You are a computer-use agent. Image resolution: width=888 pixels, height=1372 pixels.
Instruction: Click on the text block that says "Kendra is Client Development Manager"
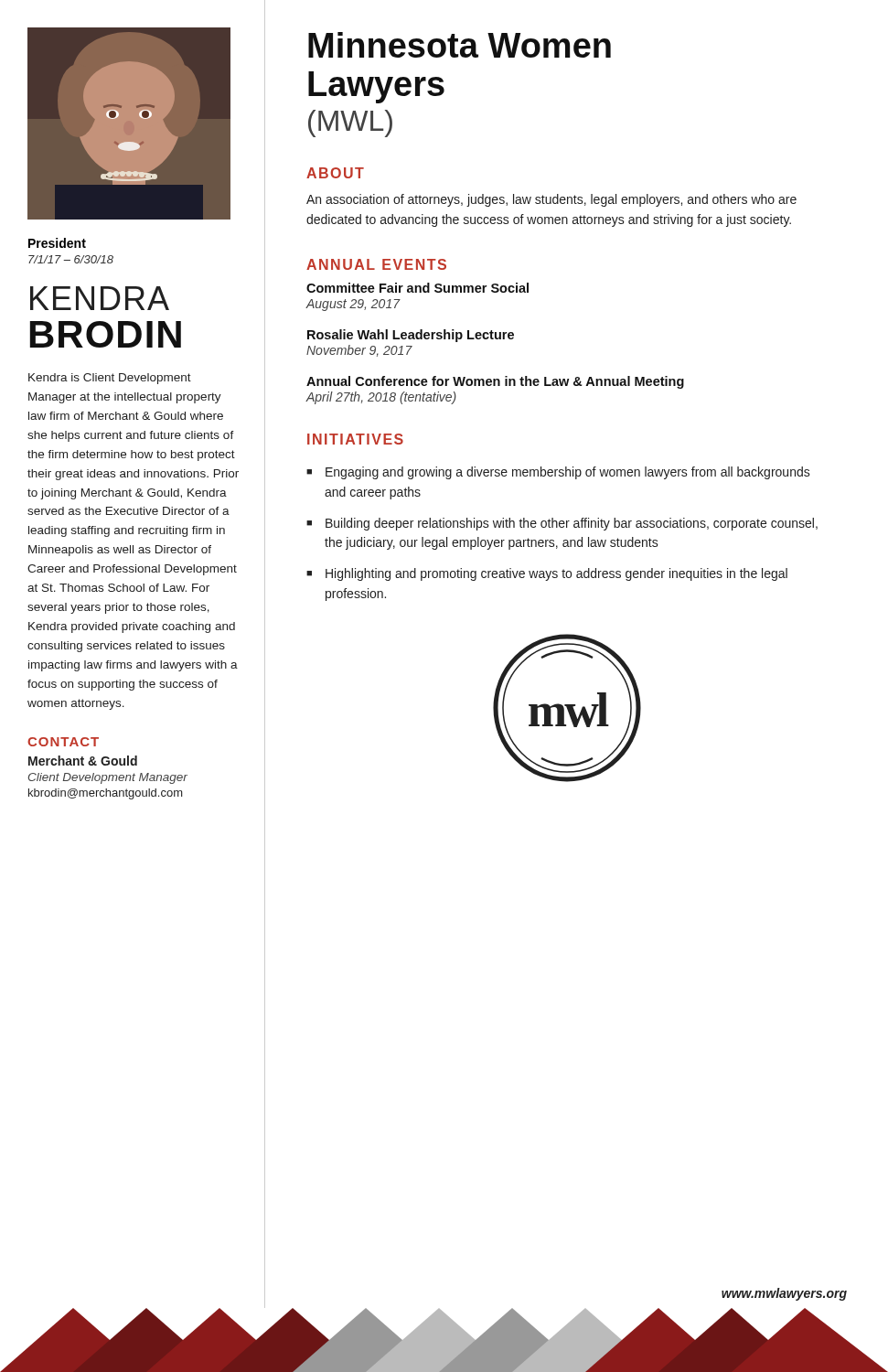click(x=133, y=540)
